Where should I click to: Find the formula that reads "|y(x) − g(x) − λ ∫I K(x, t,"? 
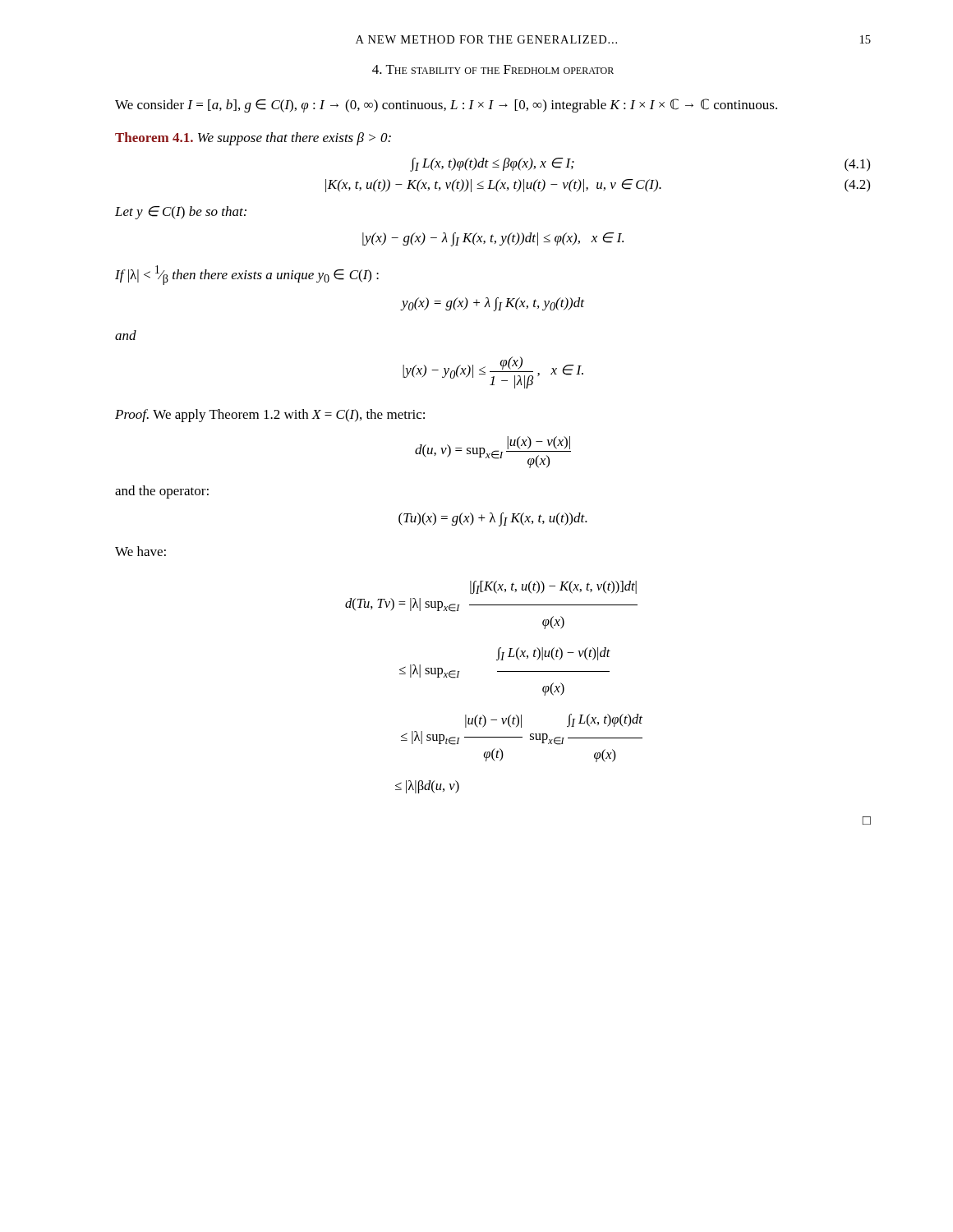click(x=493, y=240)
